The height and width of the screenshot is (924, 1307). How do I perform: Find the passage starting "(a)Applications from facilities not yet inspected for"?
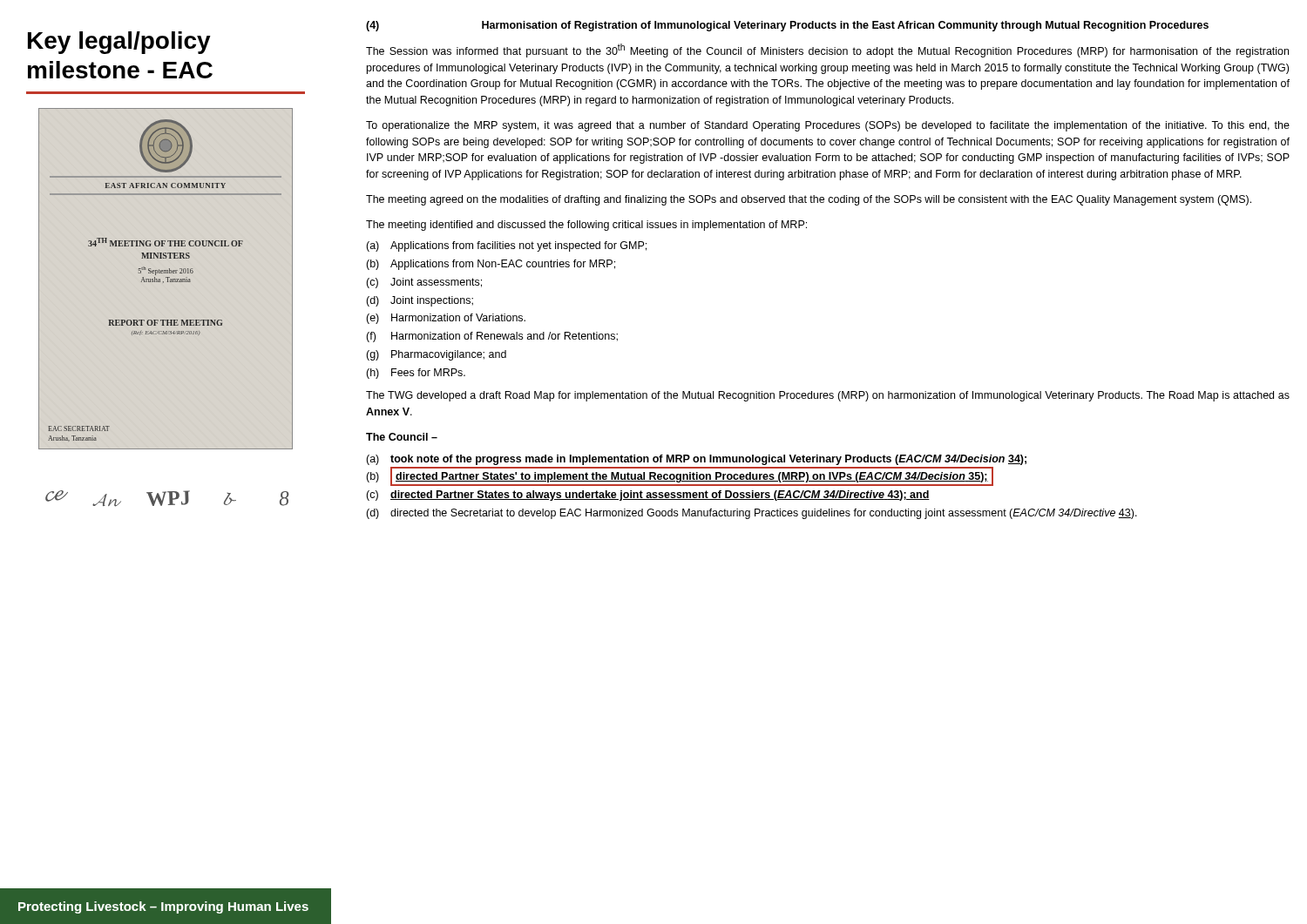point(507,246)
